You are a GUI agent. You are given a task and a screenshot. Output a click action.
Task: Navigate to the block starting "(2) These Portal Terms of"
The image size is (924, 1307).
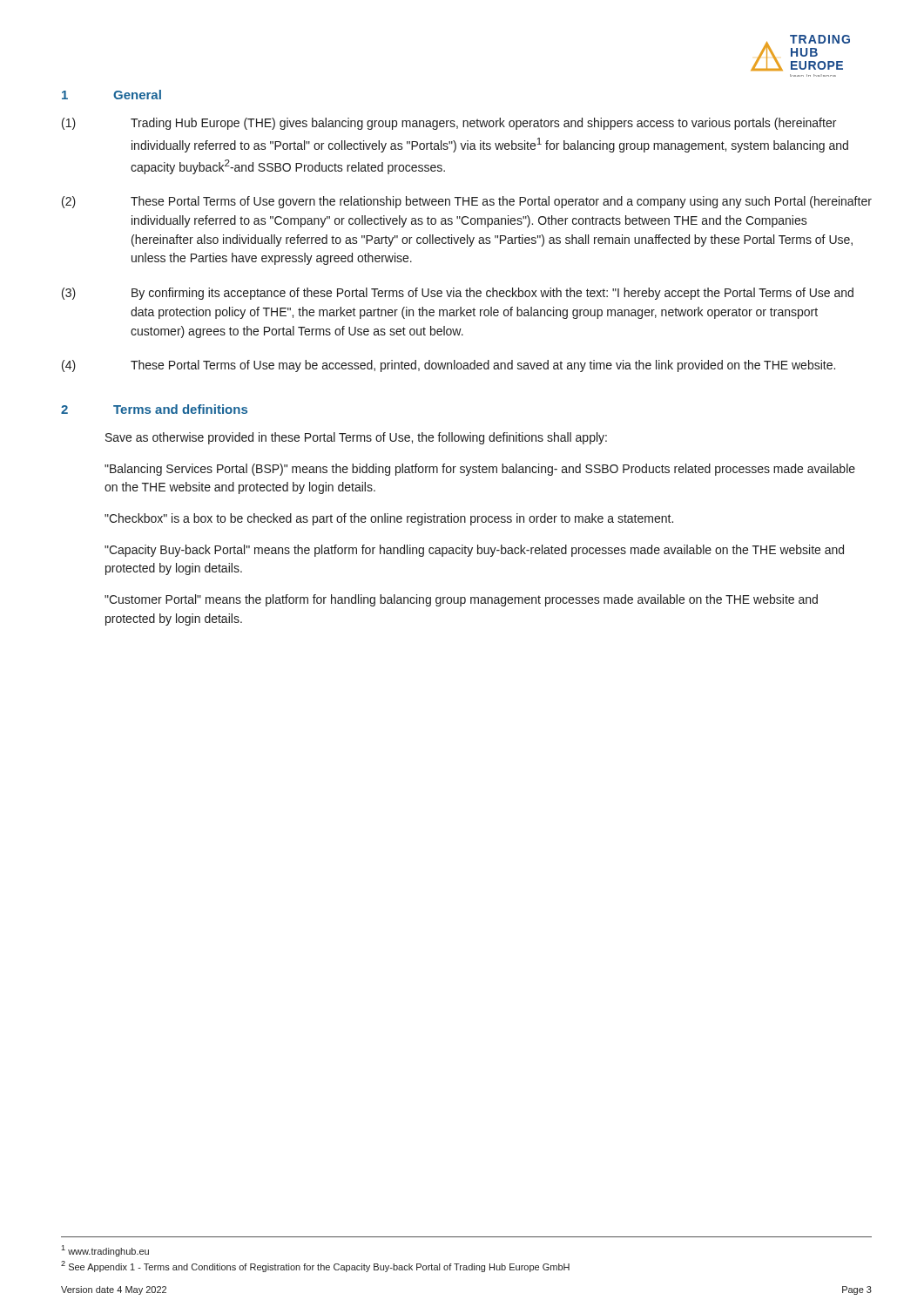point(466,231)
